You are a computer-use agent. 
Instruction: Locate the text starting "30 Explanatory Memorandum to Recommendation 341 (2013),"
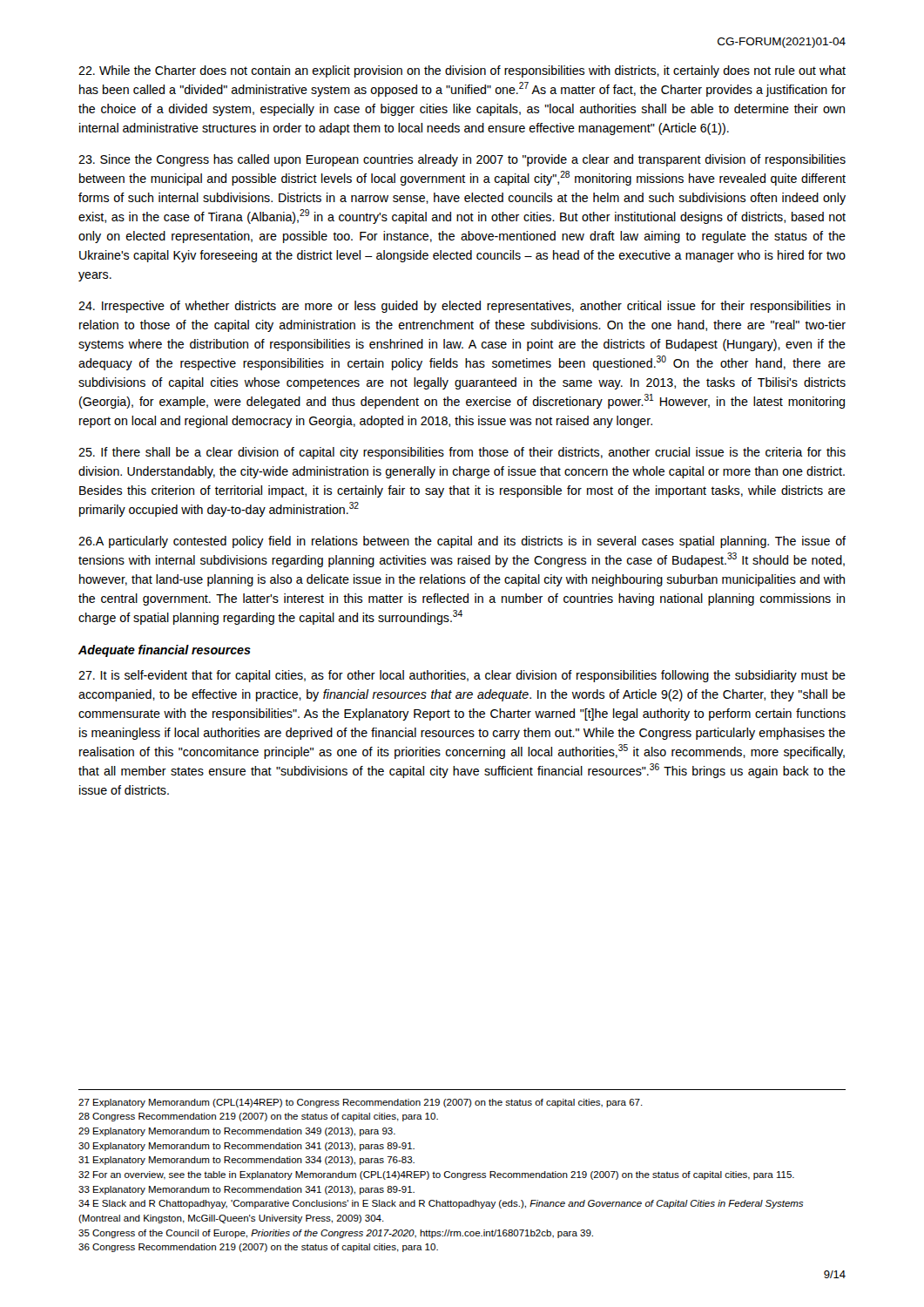tap(246, 1147)
